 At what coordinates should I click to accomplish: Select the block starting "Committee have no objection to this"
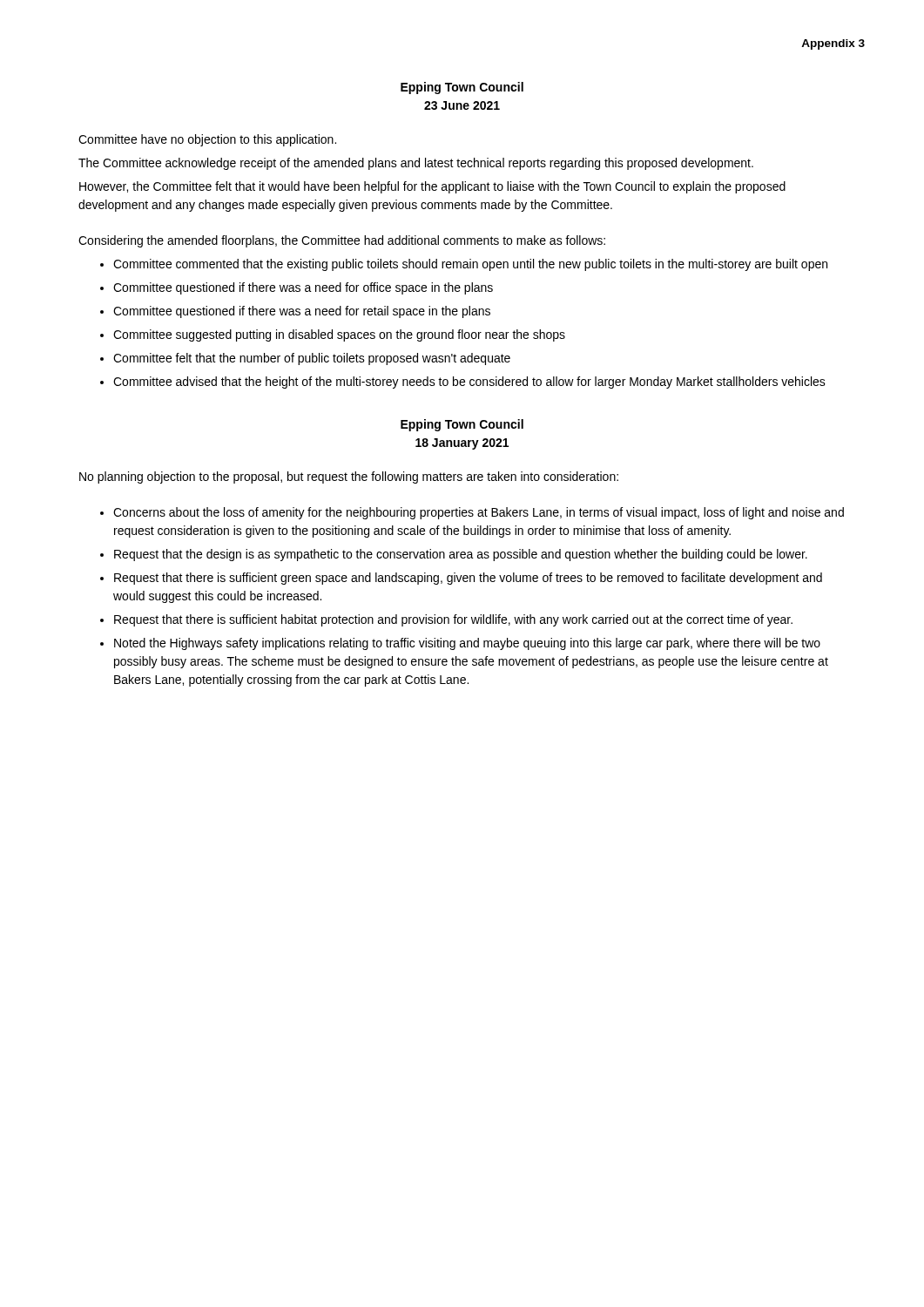(x=208, y=139)
